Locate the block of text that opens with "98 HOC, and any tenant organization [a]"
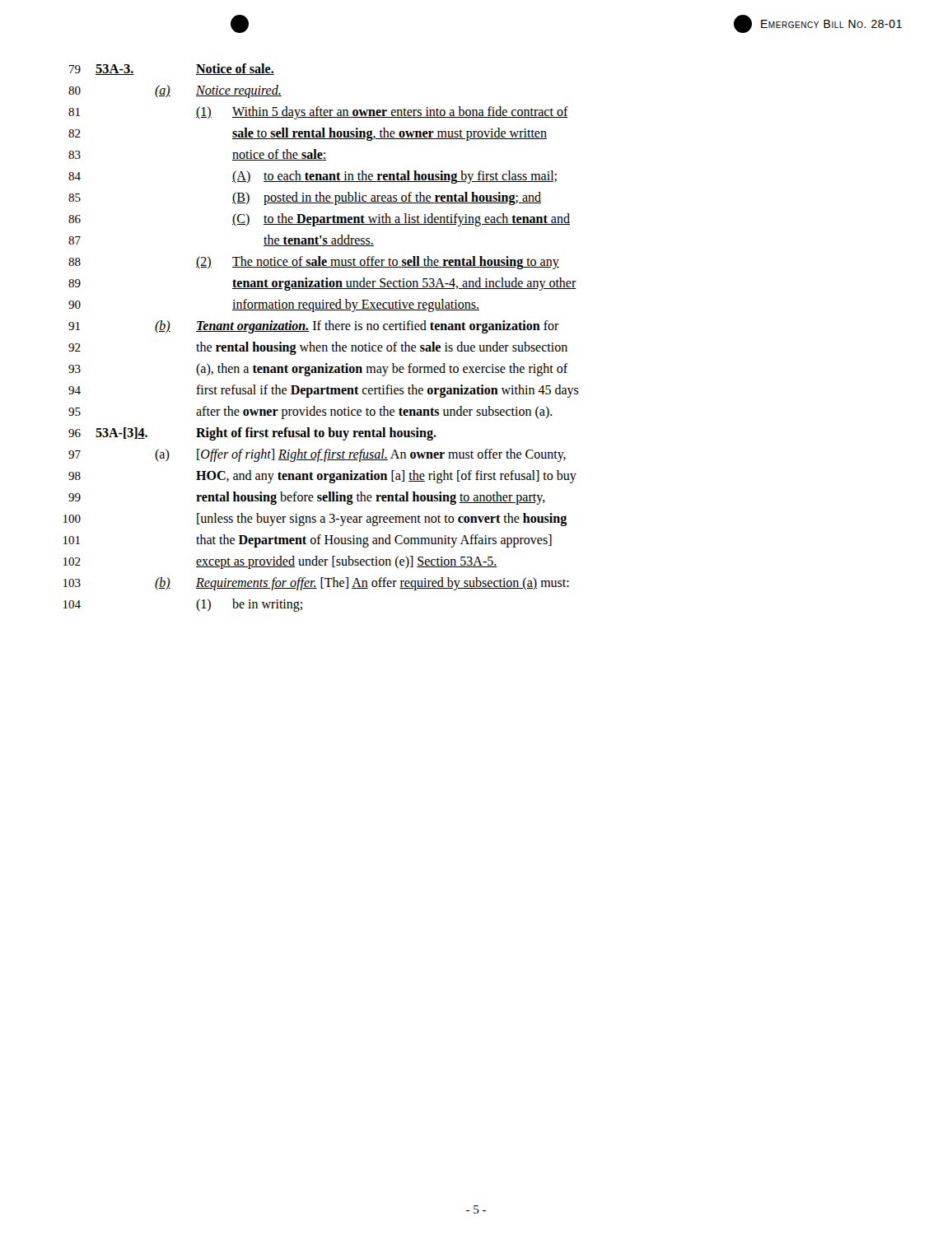This screenshot has height=1235, width=952. tap(476, 476)
